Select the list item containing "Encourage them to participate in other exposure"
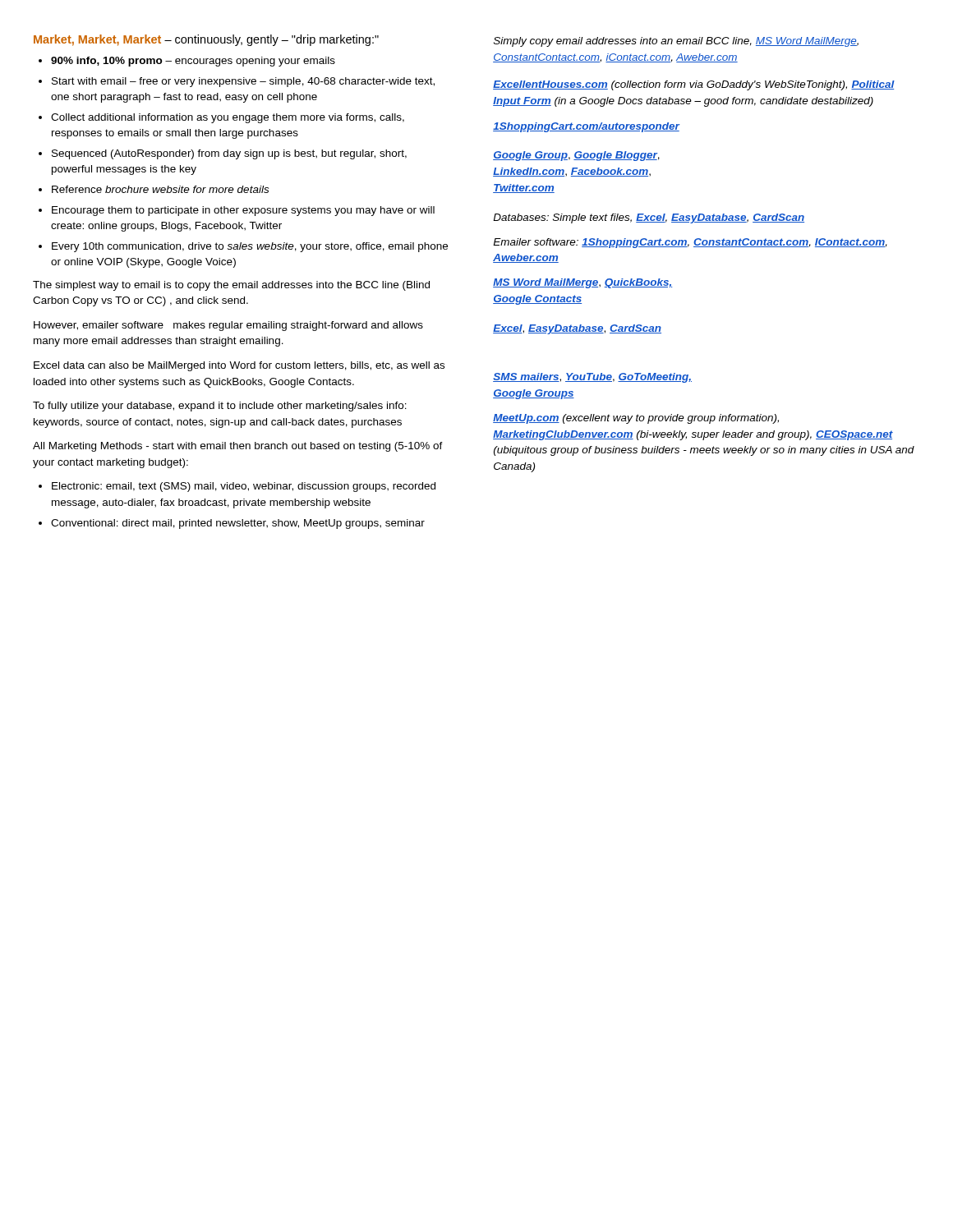The image size is (953, 1232). point(243,217)
